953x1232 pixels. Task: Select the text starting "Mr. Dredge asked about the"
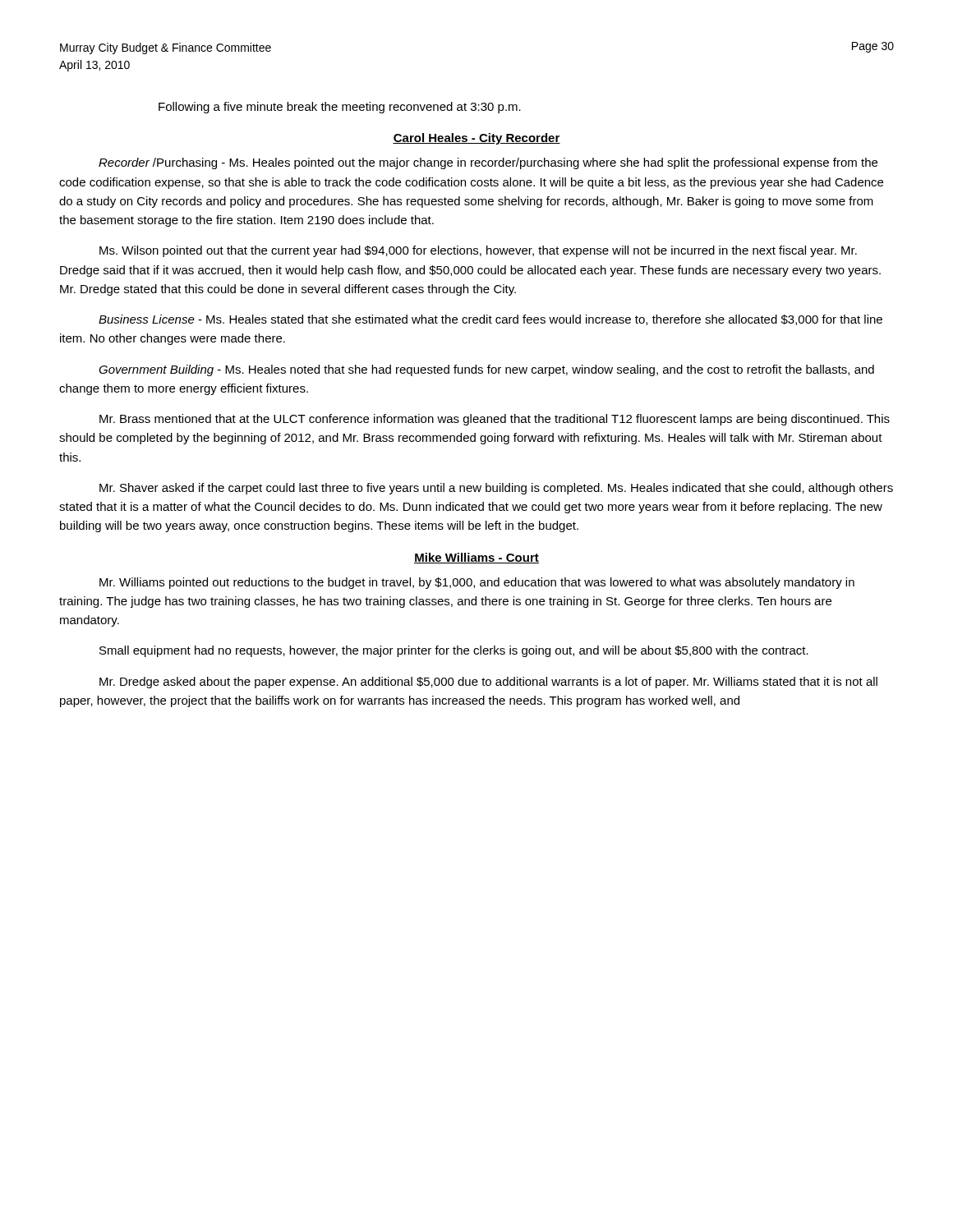point(469,690)
